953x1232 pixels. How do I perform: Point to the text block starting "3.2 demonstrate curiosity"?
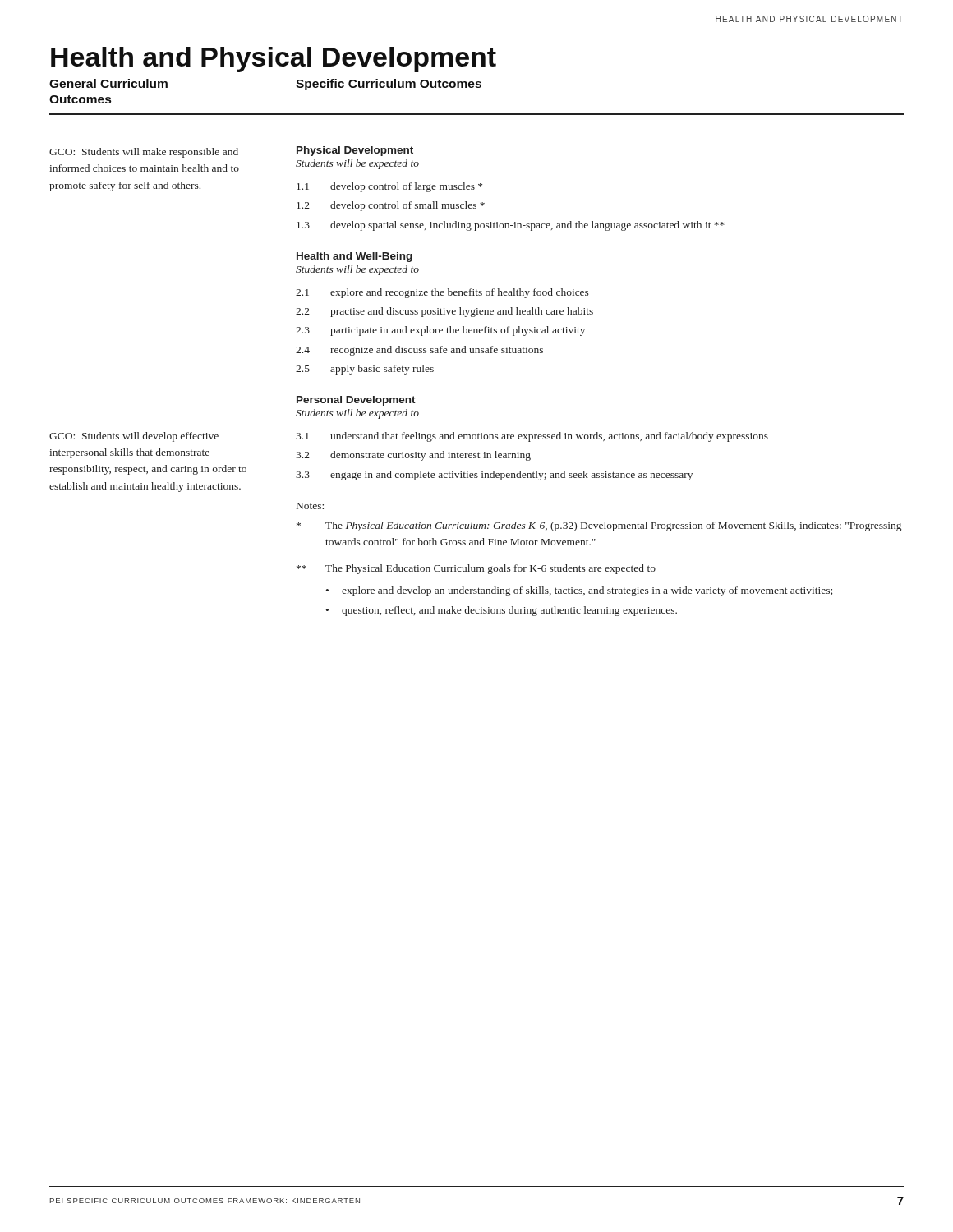413,456
